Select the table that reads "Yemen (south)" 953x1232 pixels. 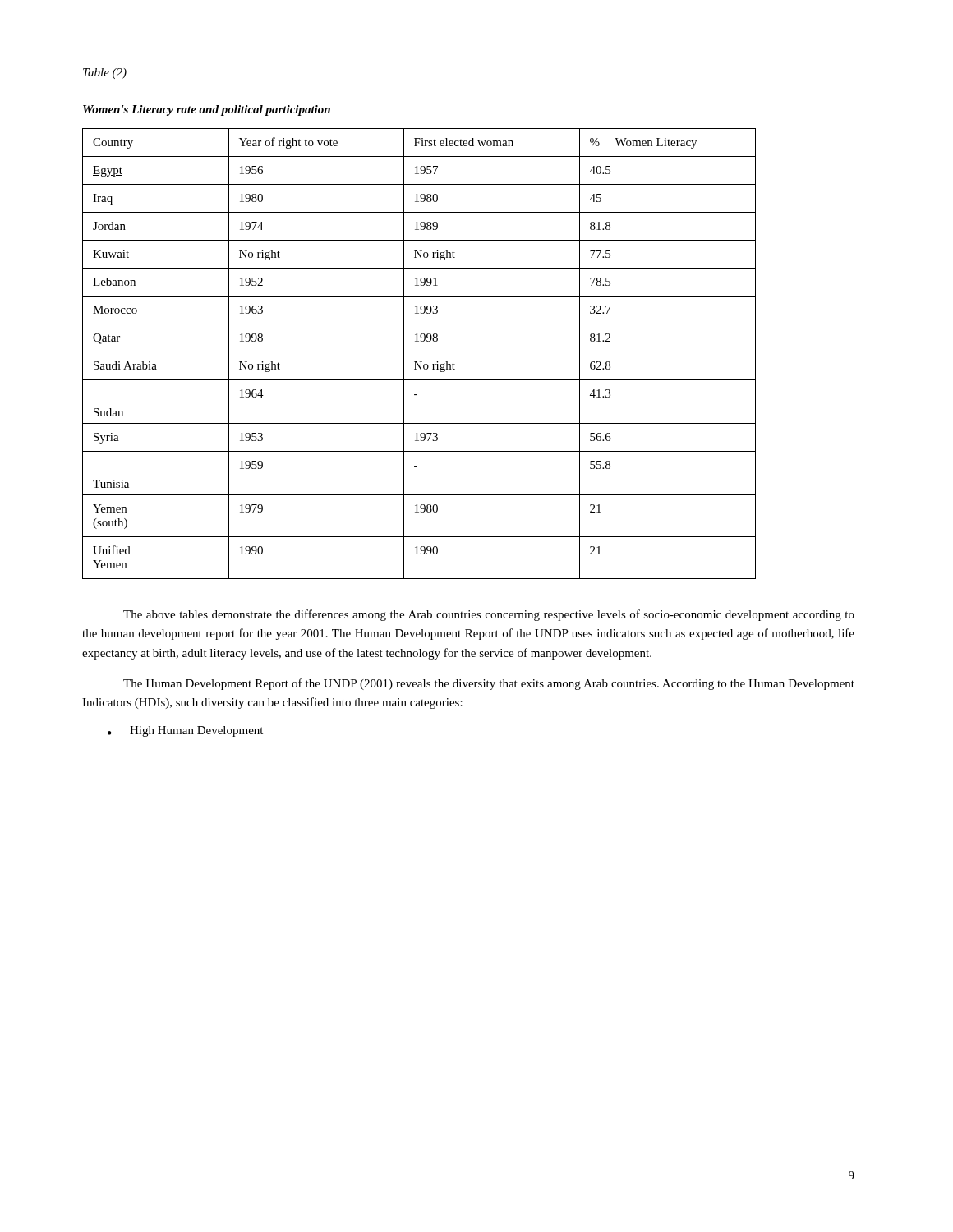[x=468, y=354]
